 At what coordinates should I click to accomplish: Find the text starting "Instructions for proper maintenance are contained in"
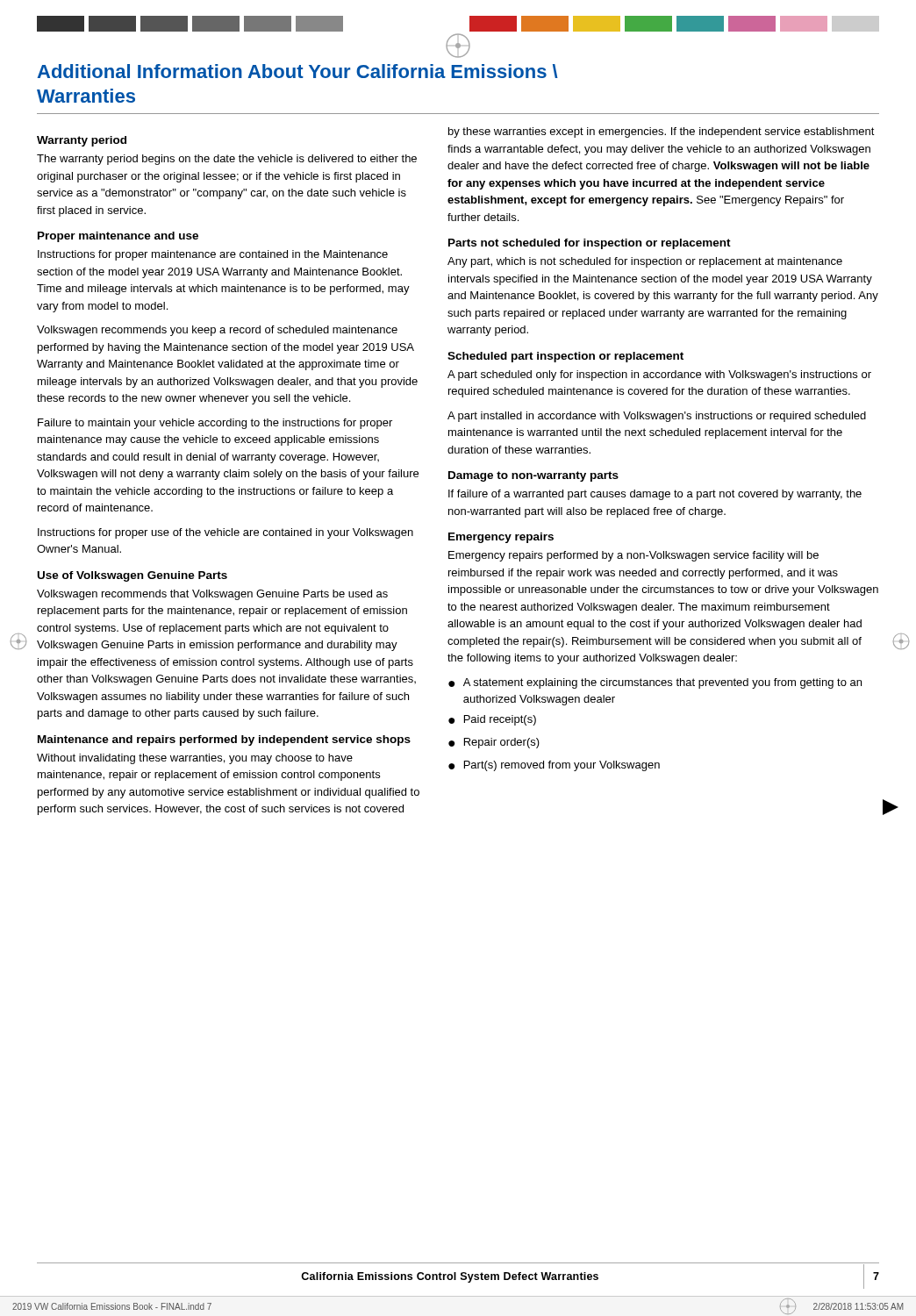tap(223, 280)
